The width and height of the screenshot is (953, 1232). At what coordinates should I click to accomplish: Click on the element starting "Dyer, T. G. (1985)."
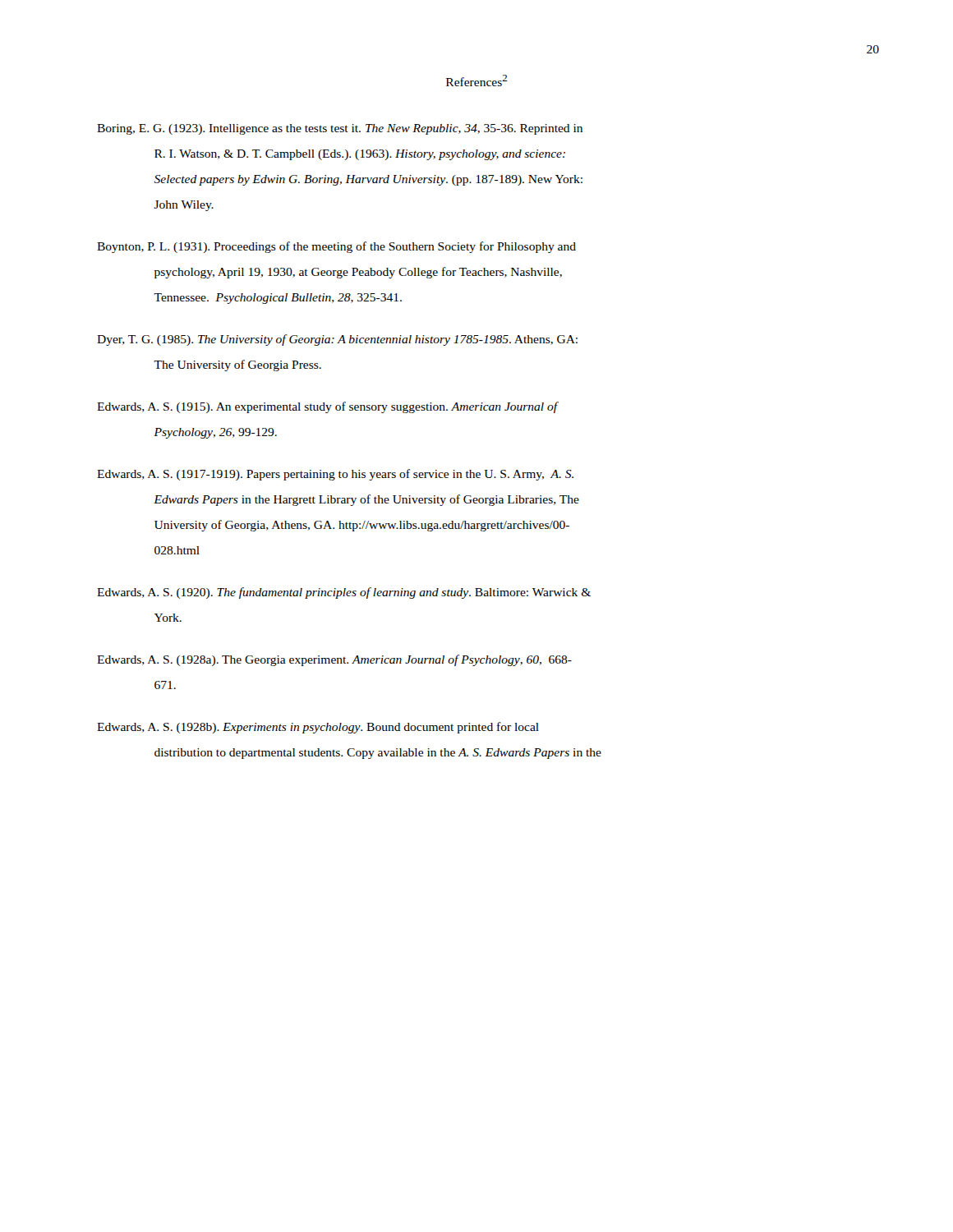(x=338, y=351)
